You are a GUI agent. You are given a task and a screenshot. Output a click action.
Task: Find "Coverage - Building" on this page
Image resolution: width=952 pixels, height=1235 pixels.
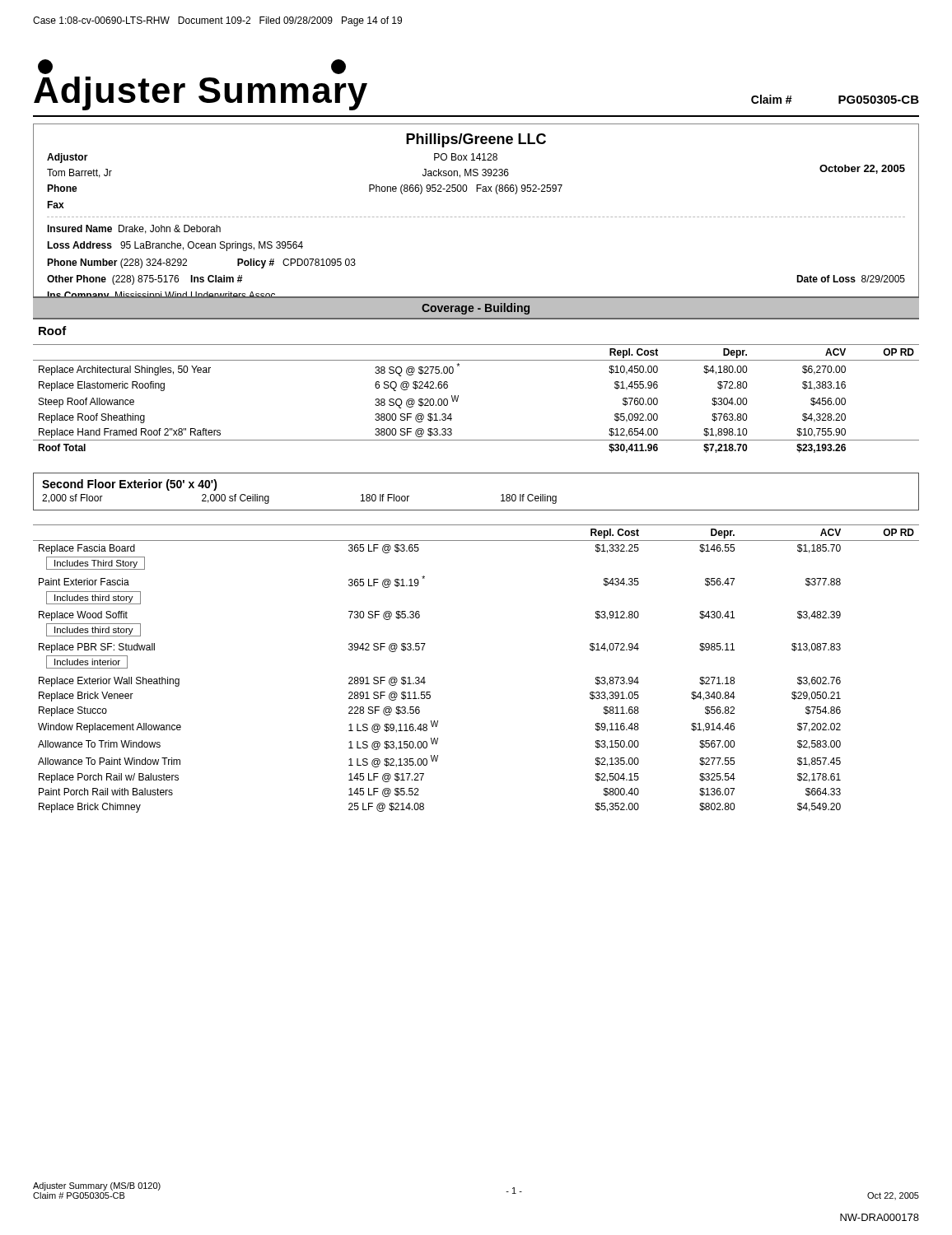476,308
